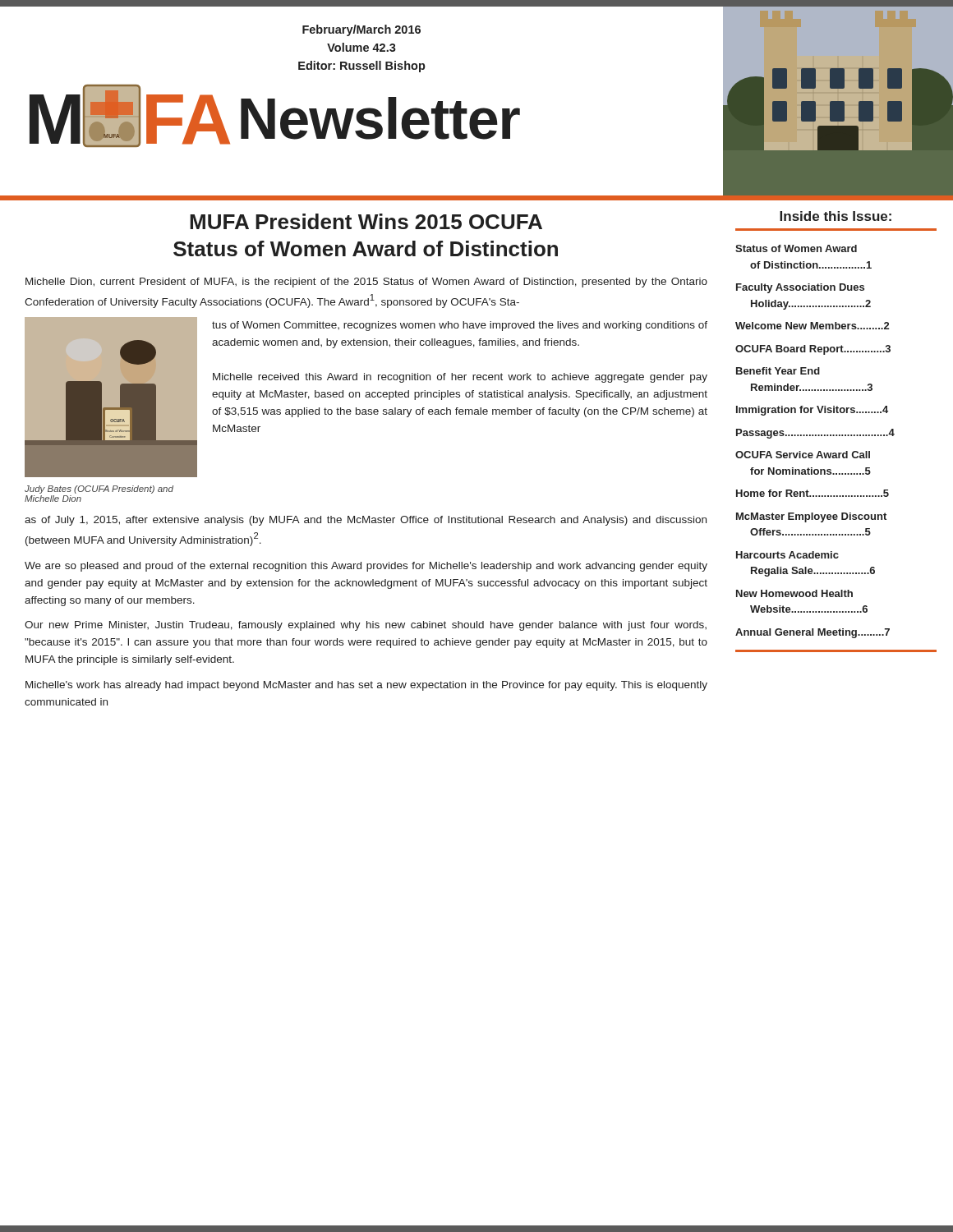Point to "Annual General Meeting"
This screenshot has width=953, height=1232.
(x=813, y=632)
